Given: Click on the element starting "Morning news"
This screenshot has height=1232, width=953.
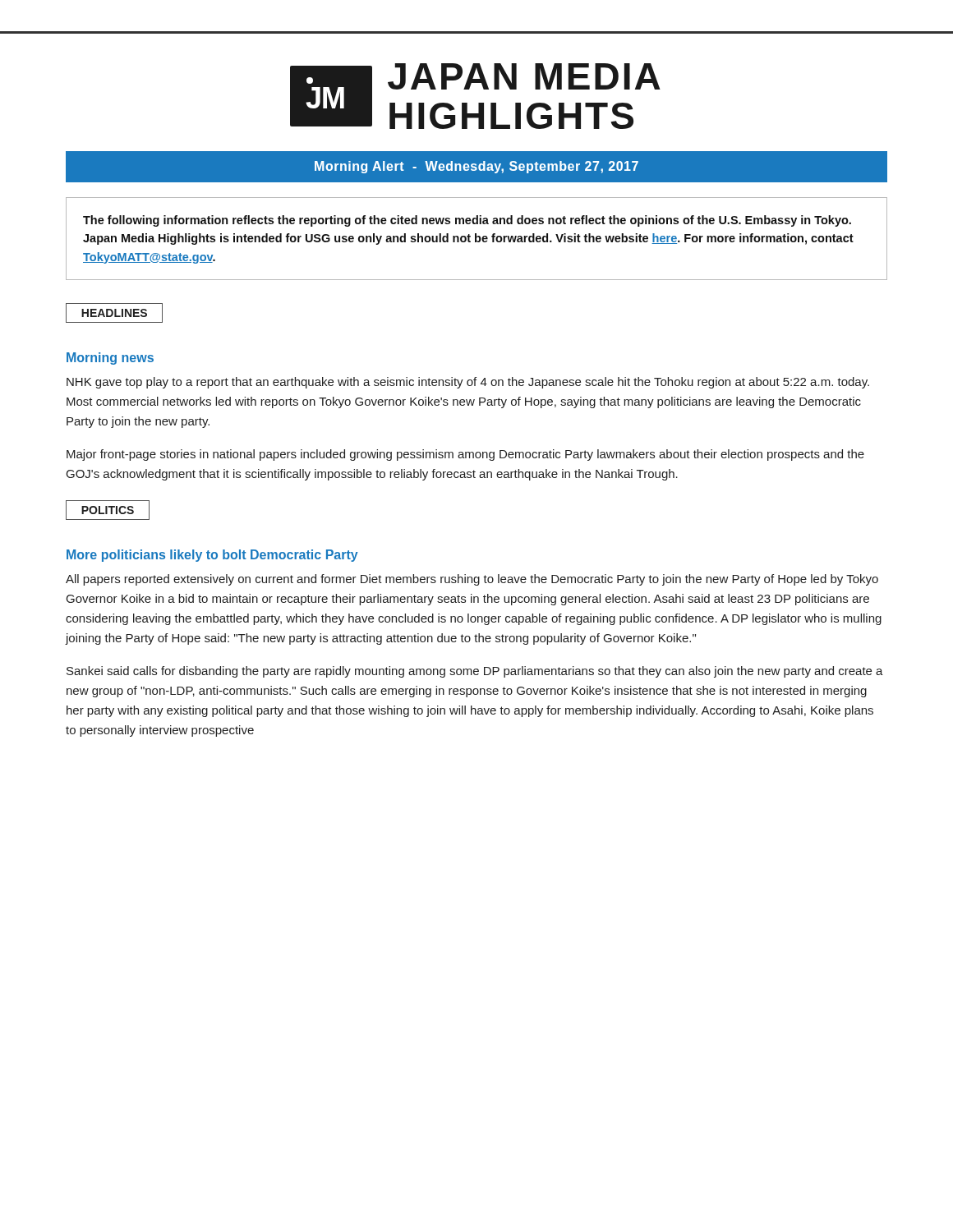Looking at the screenshot, I should [110, 358].
